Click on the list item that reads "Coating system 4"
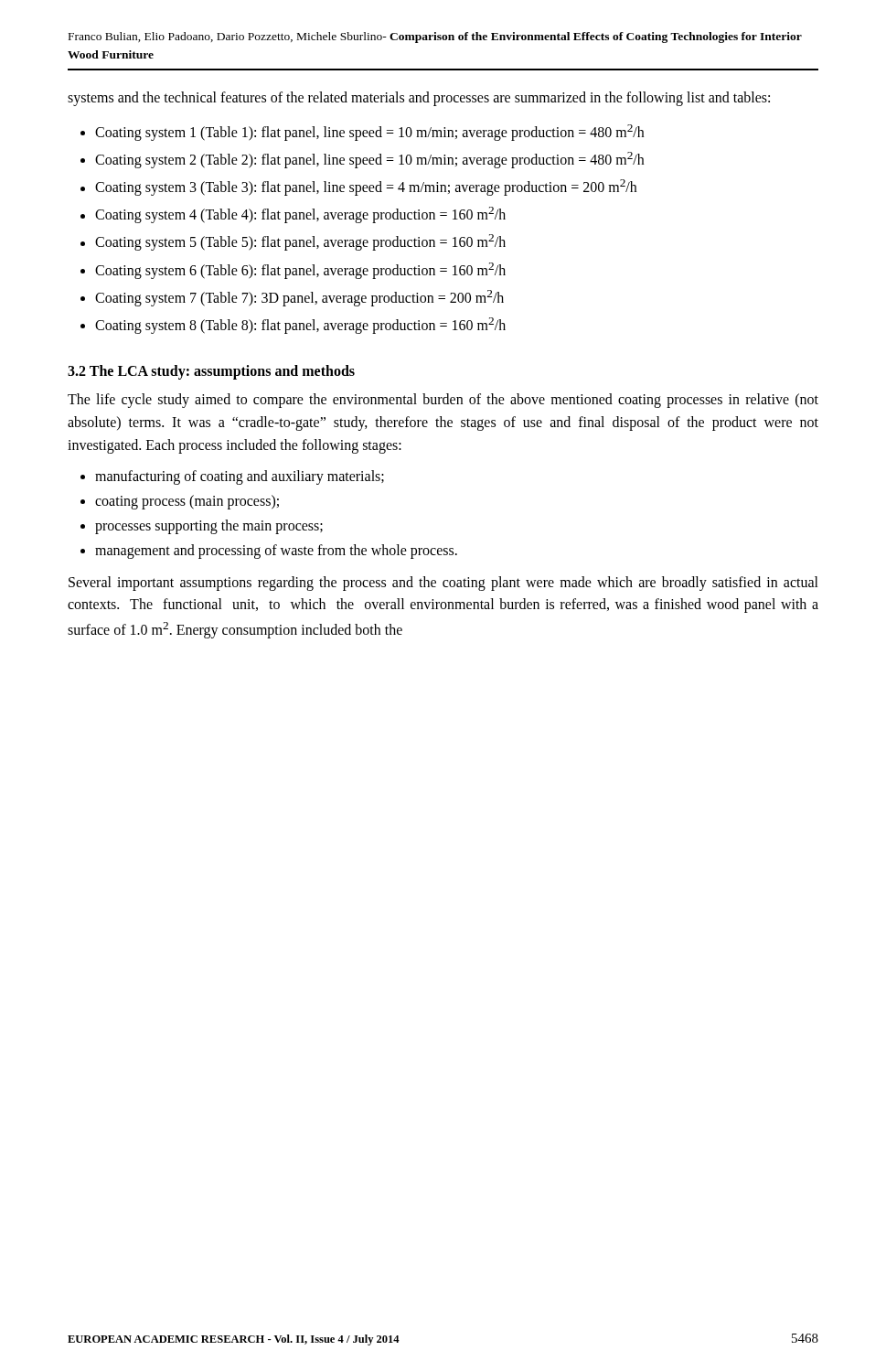Screen dimensions: 1372x886 click(x=300, y=213)
